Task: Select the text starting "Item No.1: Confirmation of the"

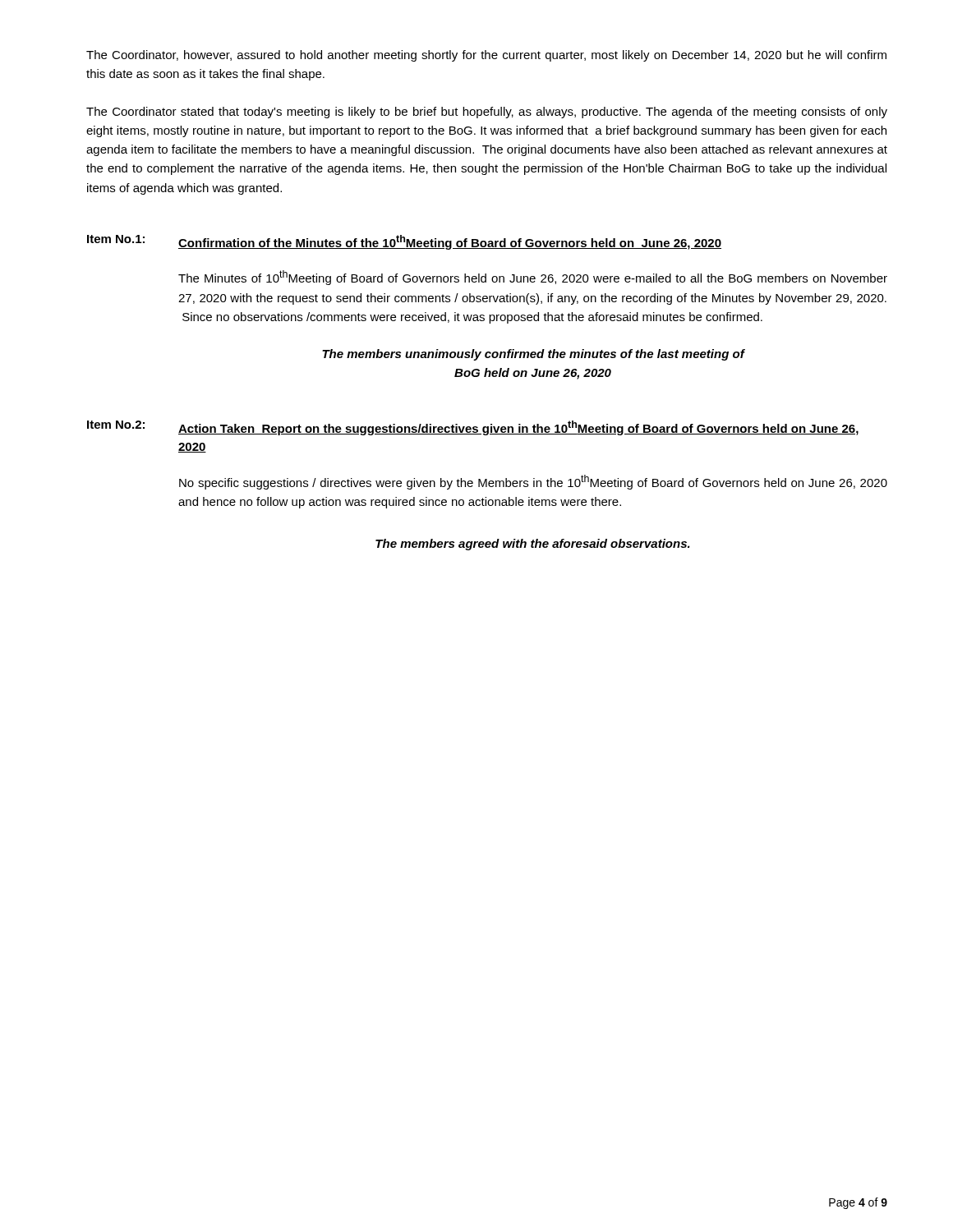Action: [x=487, y=307]
